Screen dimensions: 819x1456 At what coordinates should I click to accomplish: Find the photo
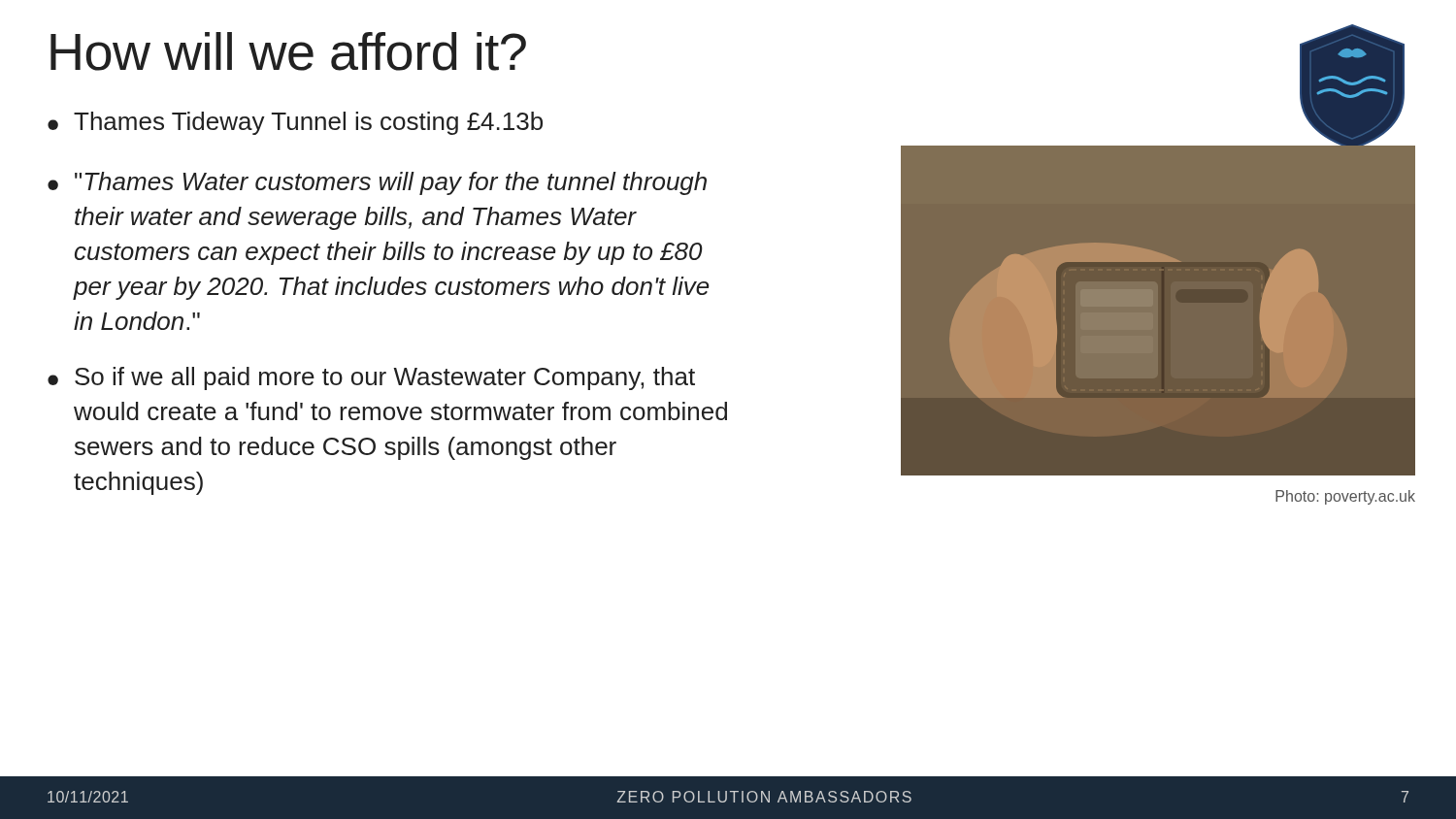tap(1158, 312)
